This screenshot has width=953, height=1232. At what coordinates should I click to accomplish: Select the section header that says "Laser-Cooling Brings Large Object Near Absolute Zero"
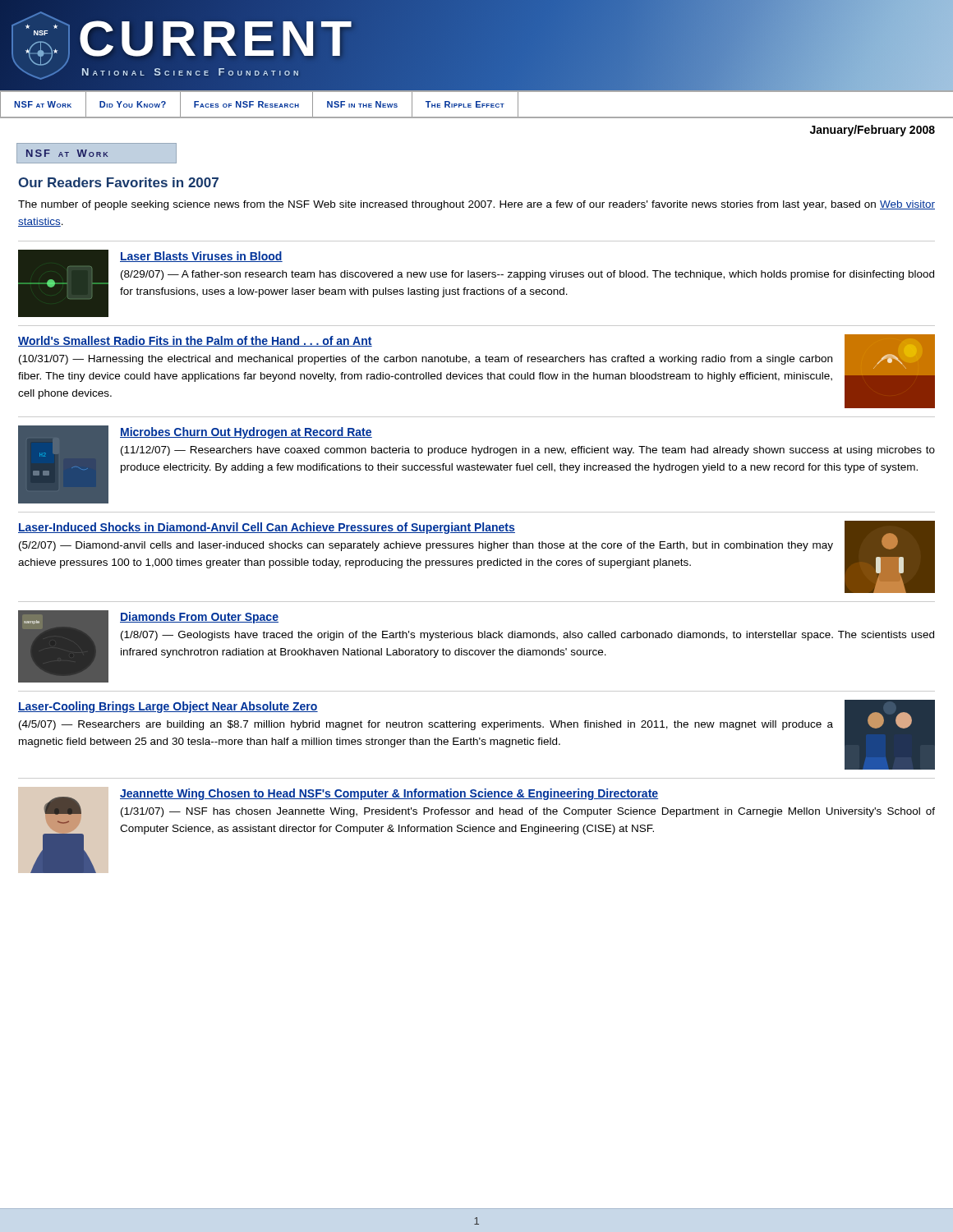(168, 706)
